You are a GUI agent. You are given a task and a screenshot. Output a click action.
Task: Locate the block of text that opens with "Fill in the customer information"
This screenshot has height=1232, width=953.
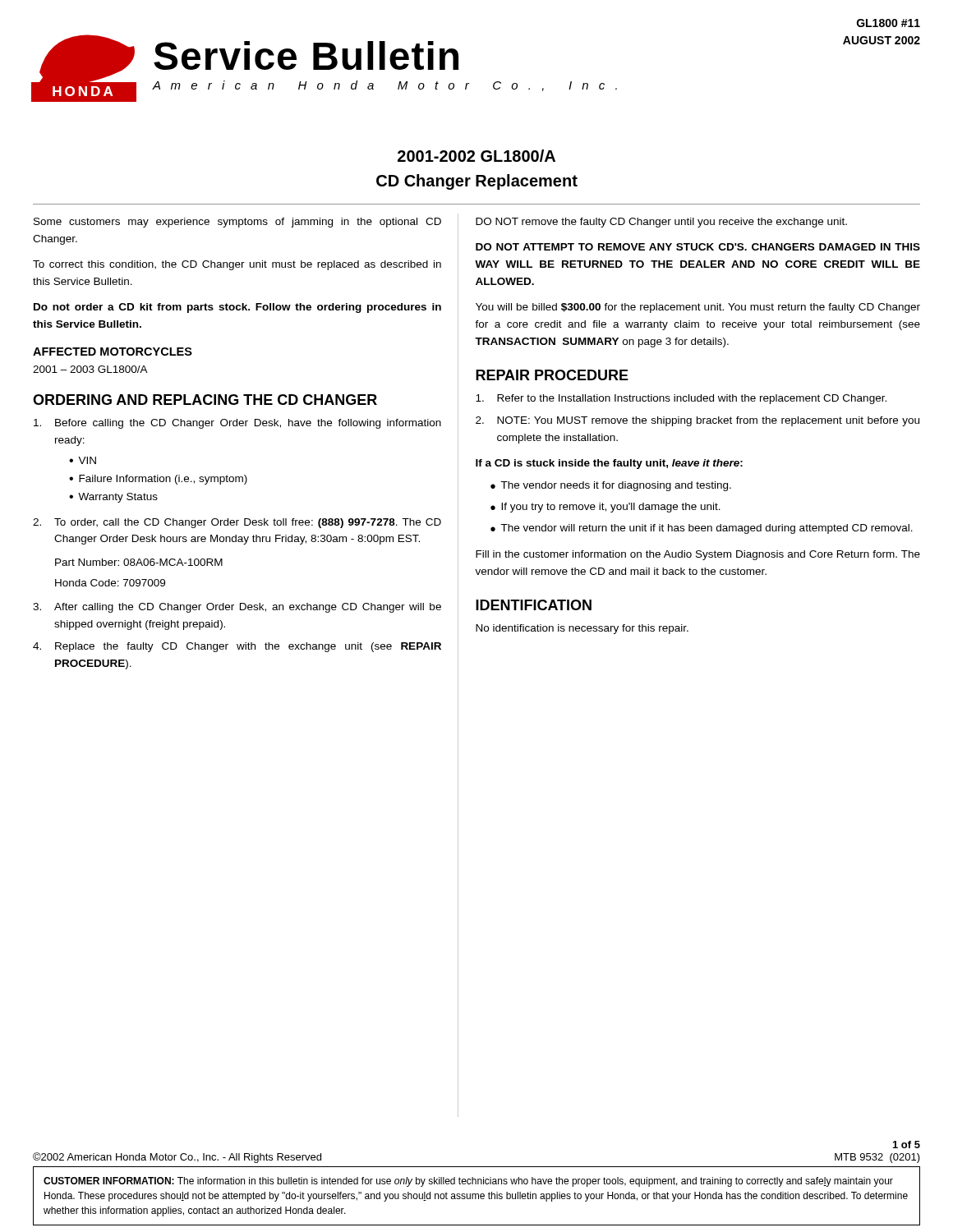(698, 562)
